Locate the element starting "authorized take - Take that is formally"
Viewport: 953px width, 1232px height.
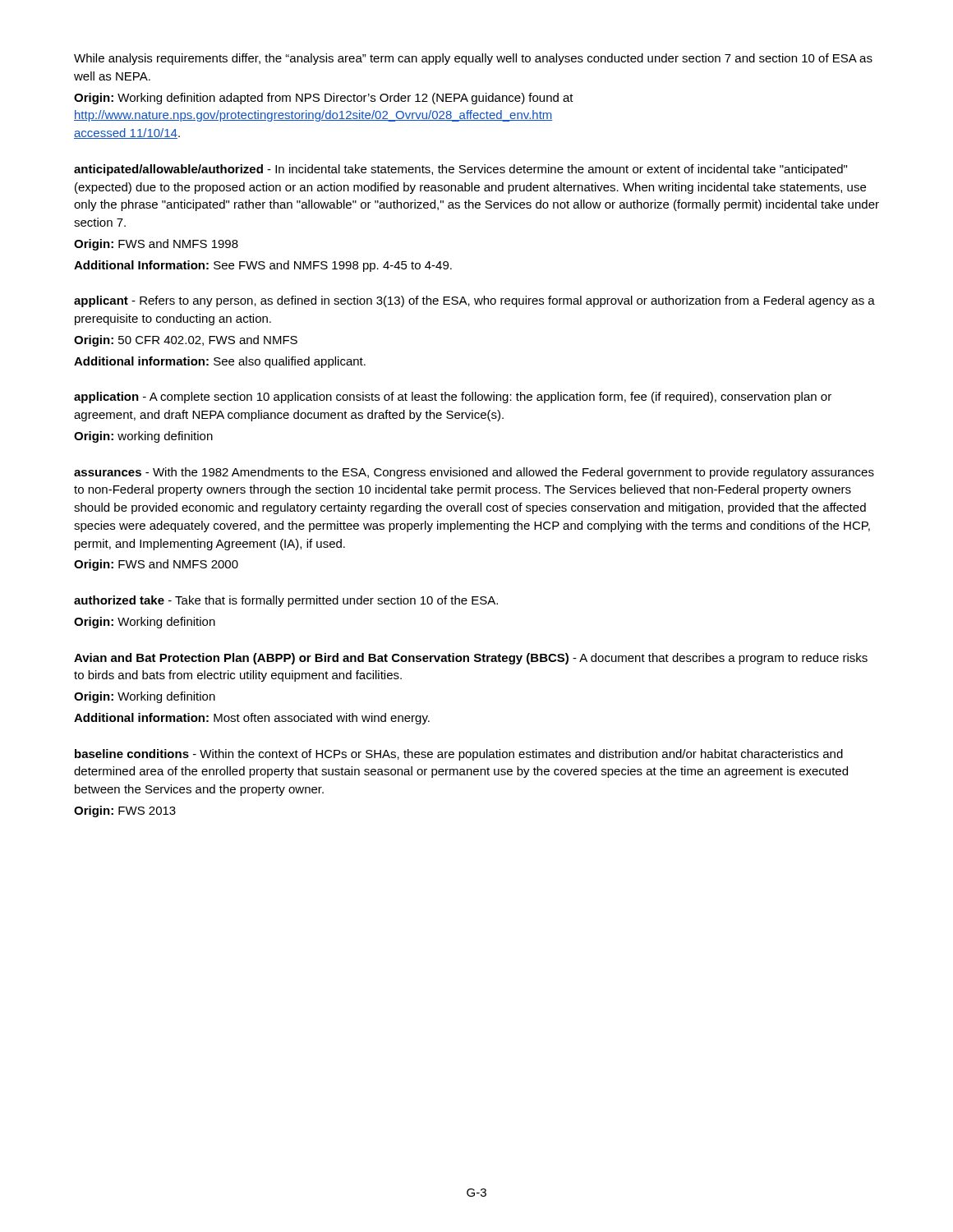click(x=476, y=611)
